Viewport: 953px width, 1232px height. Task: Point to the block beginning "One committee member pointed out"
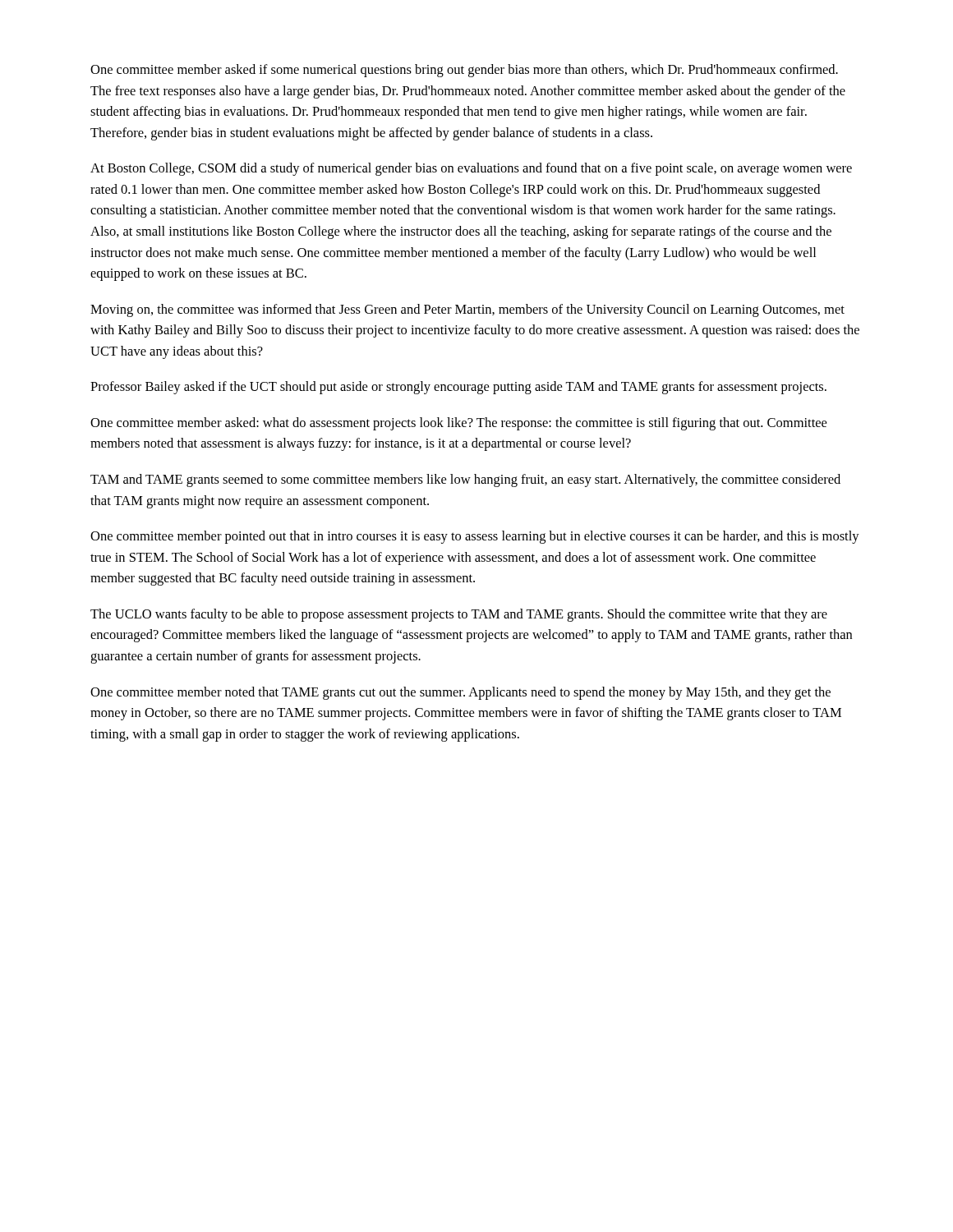coord(475,557)
